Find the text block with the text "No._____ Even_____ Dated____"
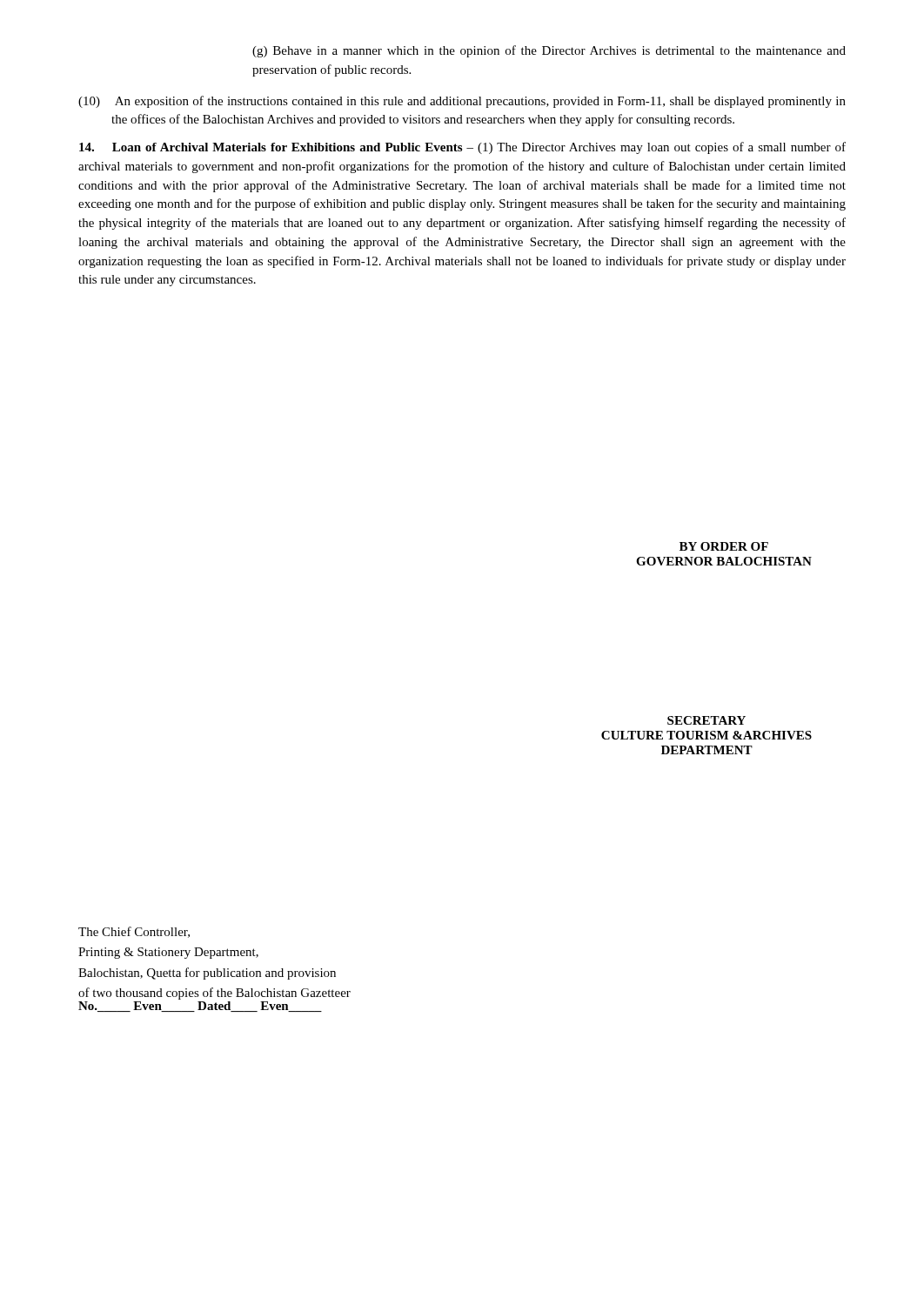This screenshot has height=1305, width=924. coord(200,1006)
